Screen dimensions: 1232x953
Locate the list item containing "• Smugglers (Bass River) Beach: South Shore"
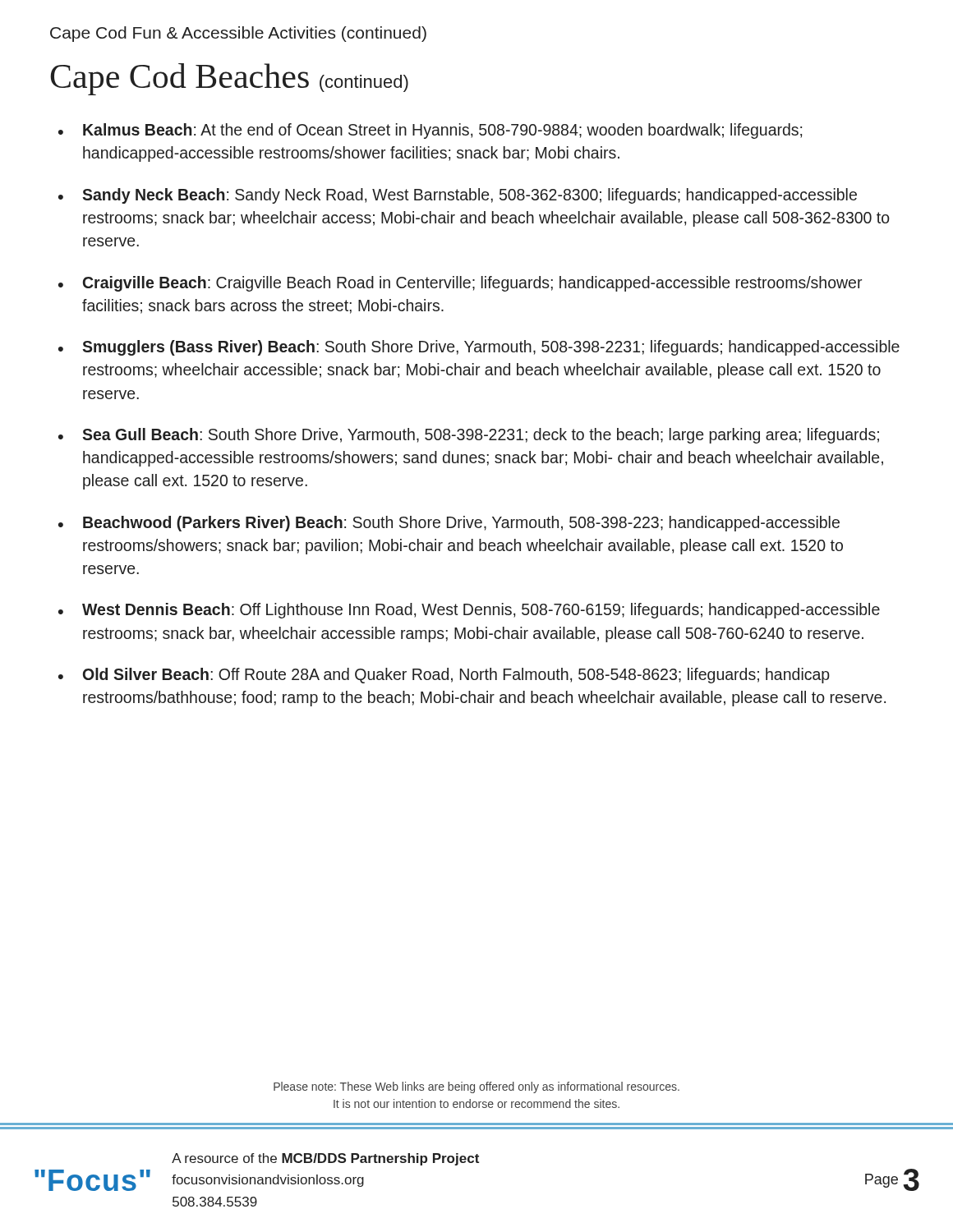481,370
